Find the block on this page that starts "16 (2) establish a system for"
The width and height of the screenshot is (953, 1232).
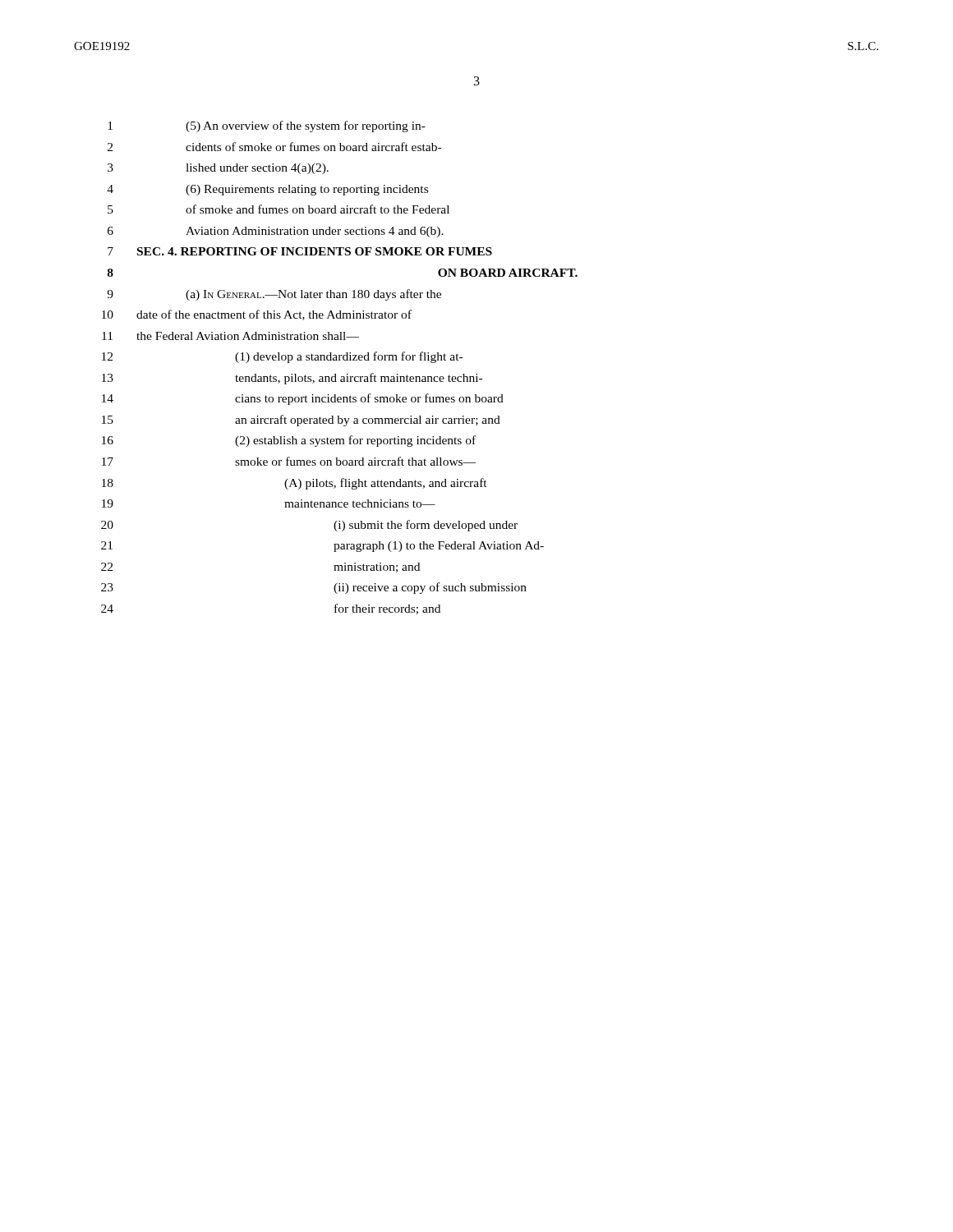[x=476, y=440]
